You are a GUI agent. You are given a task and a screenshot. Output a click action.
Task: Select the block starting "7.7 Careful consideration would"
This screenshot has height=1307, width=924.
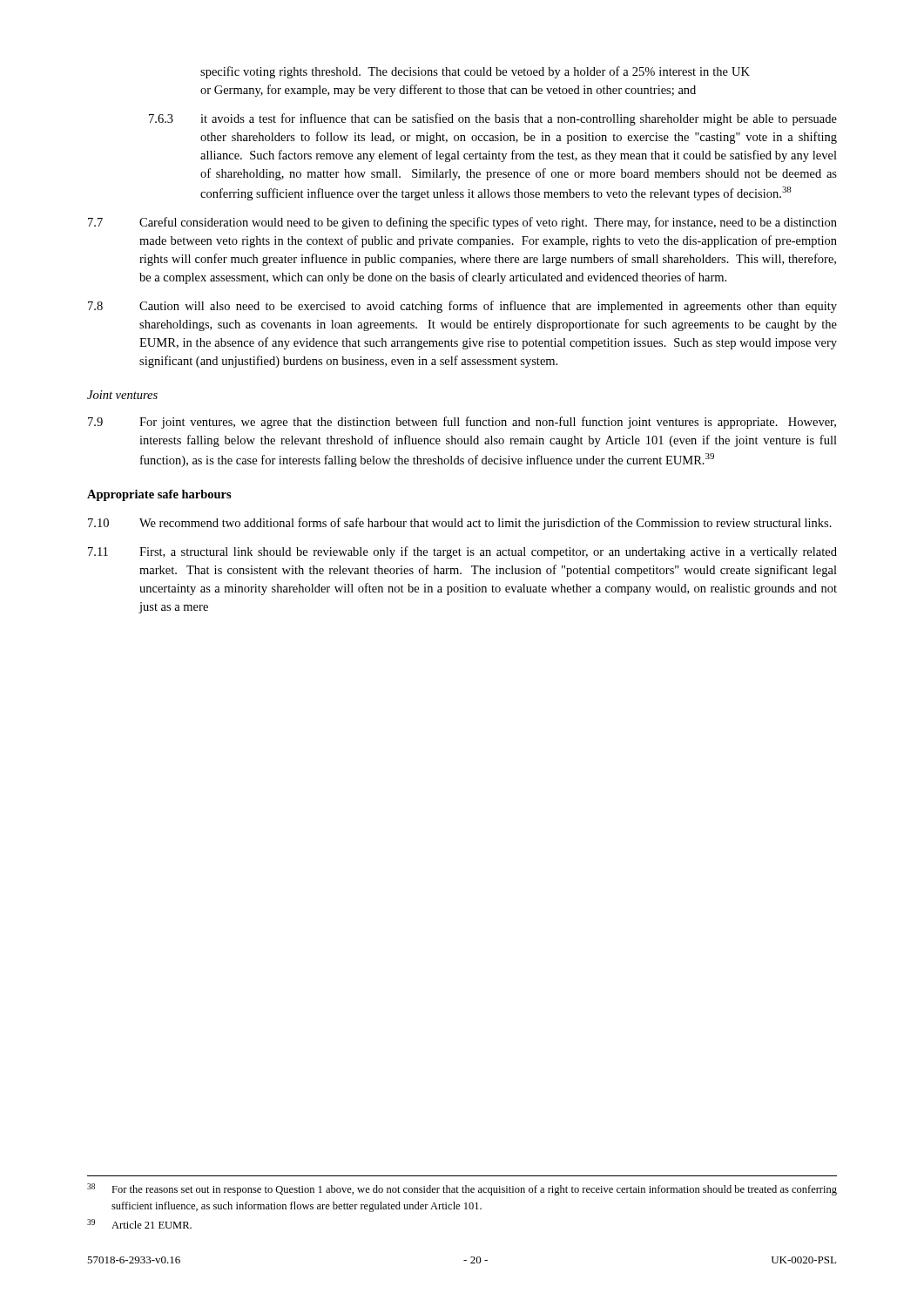coord(462,250)
